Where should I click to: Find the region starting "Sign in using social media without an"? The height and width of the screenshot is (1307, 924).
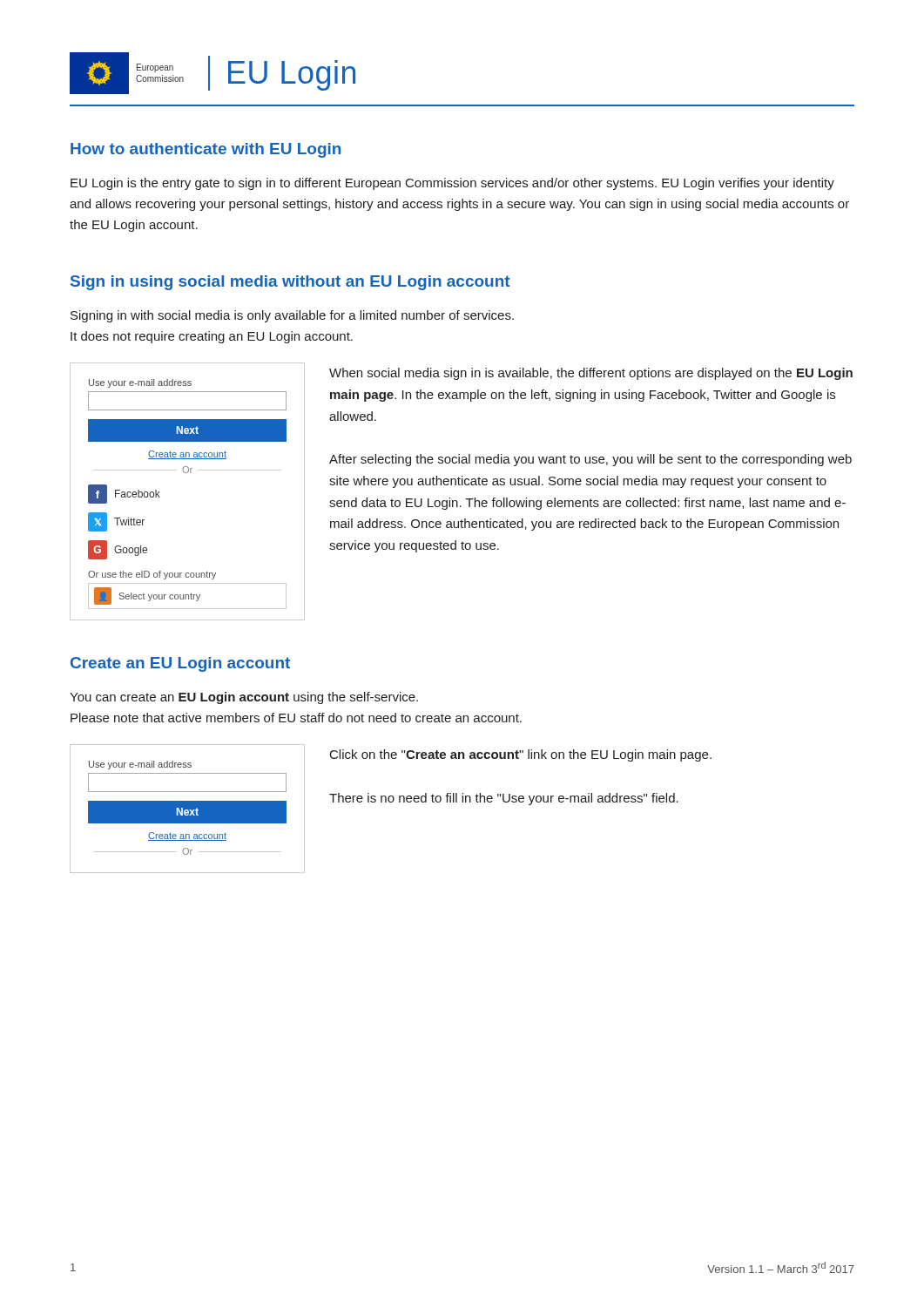pyautogui.click(x=290, y=281)
